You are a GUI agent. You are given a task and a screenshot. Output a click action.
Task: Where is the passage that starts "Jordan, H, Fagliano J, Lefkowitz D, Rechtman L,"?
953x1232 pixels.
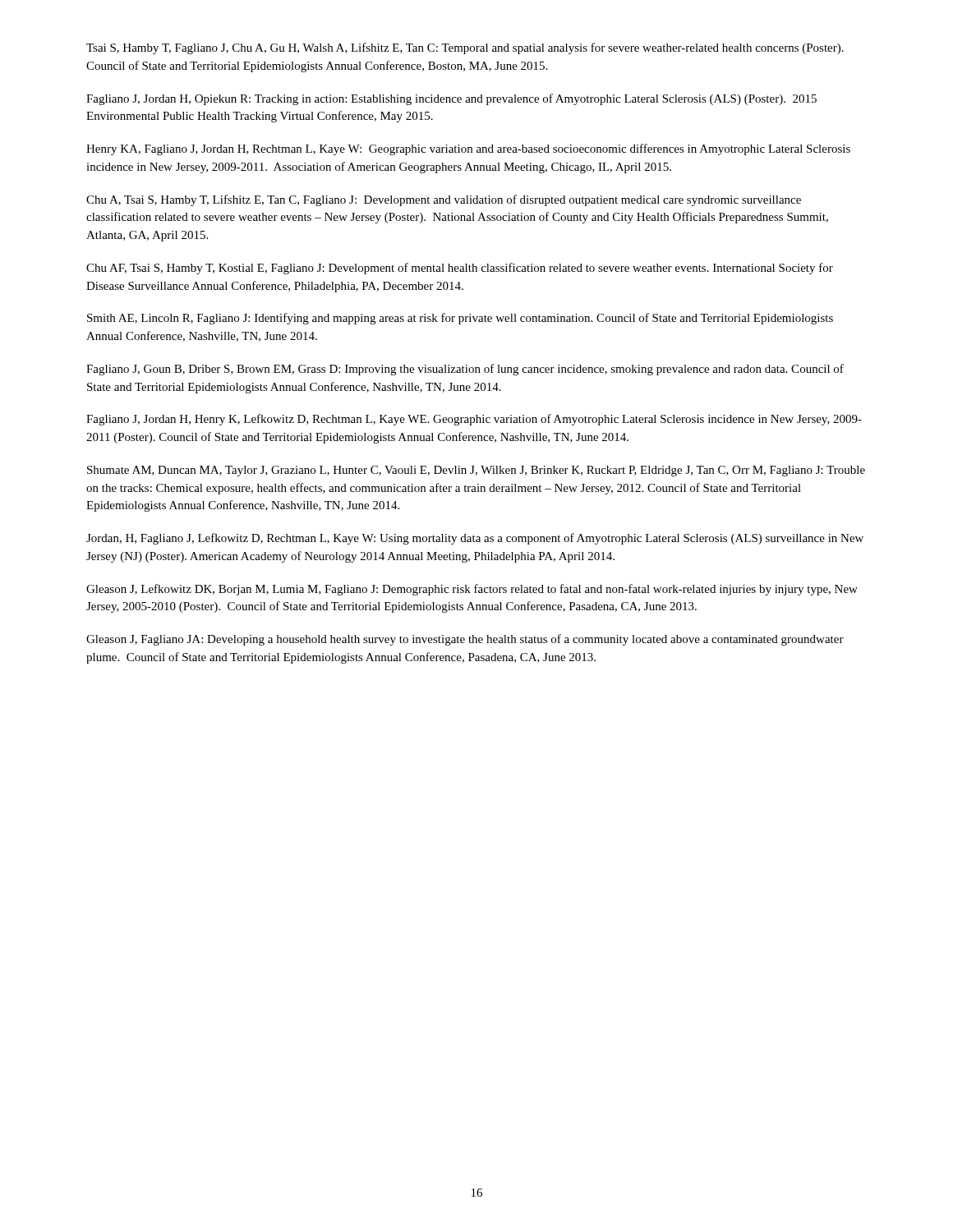coord(475,547)
